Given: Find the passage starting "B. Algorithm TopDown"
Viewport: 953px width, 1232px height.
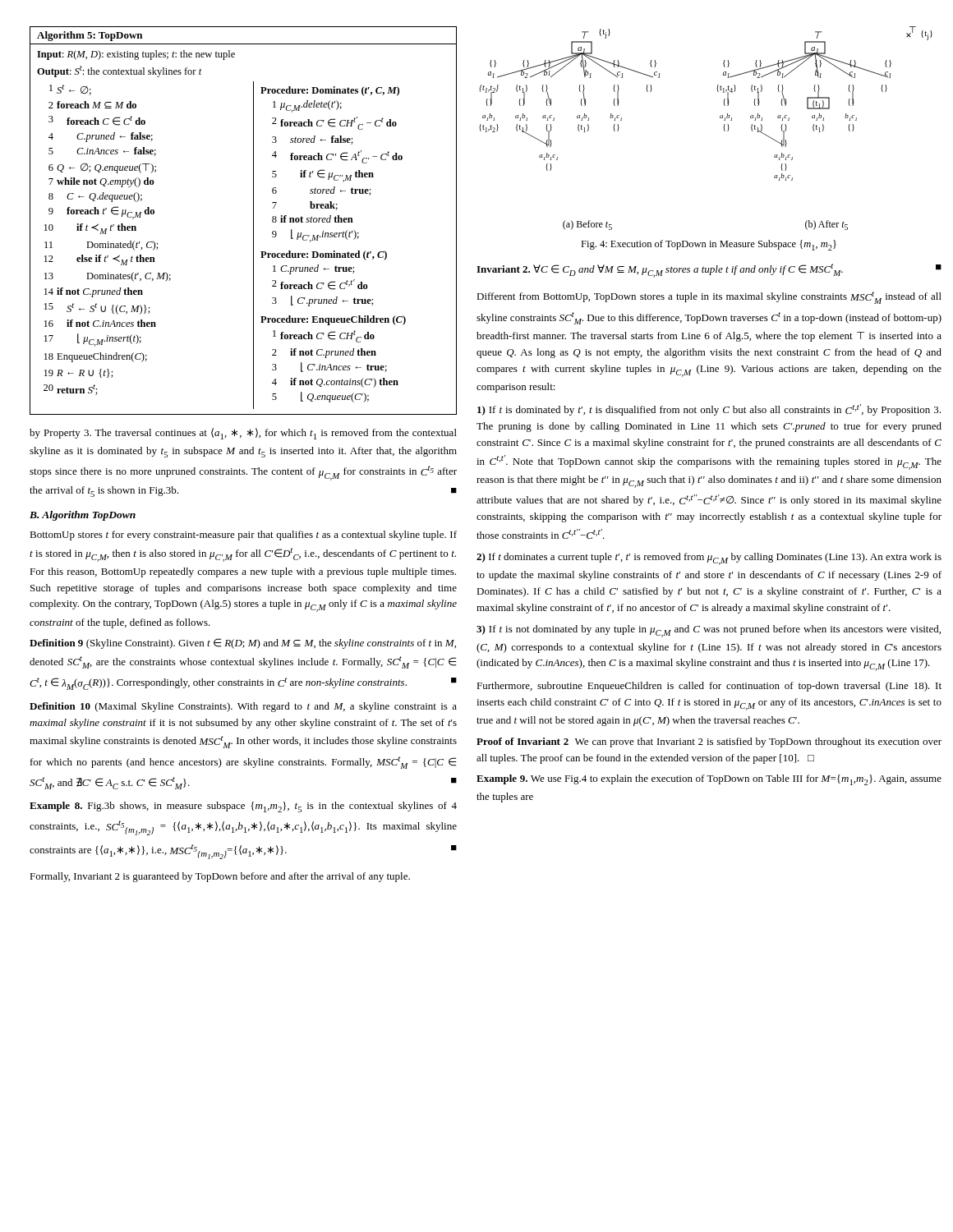Looking at the screenshot, I should click(x=83, y=516).
